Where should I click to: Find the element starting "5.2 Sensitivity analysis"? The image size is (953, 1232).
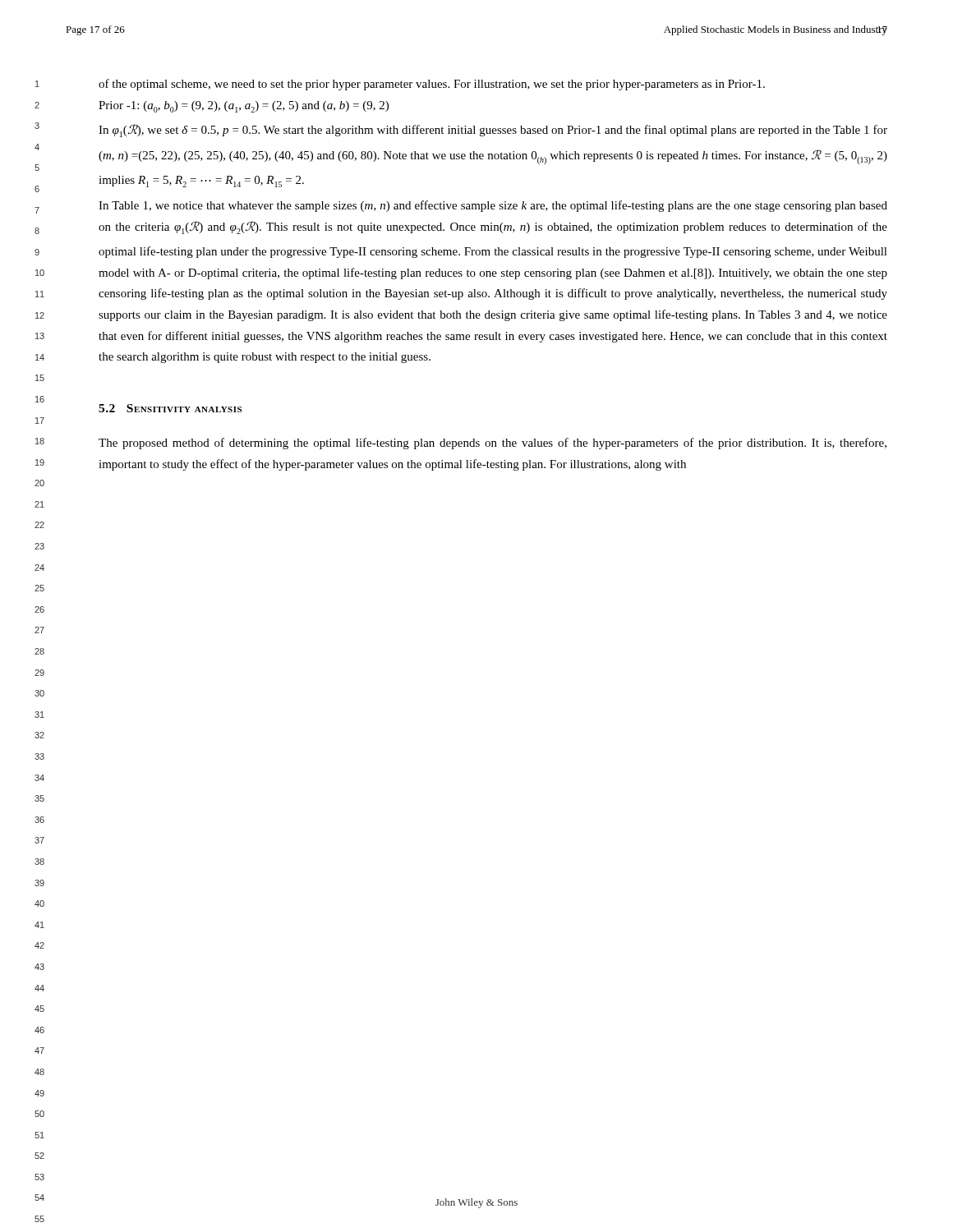(170, 408)
